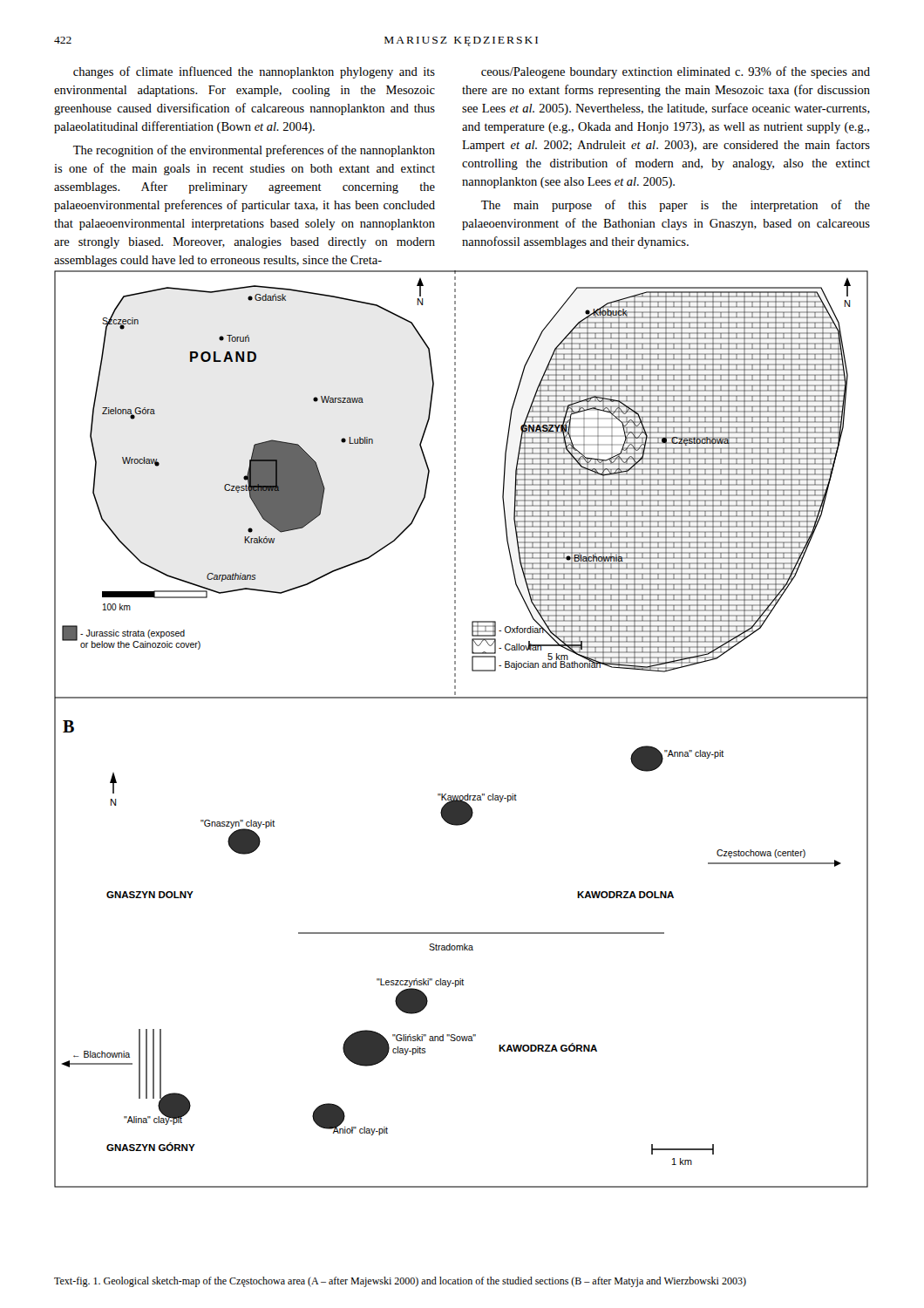
Task: Find the text block containing "changes of climate influenced the nannoplankton phylogeny"
Action: [x=245, y=166]
